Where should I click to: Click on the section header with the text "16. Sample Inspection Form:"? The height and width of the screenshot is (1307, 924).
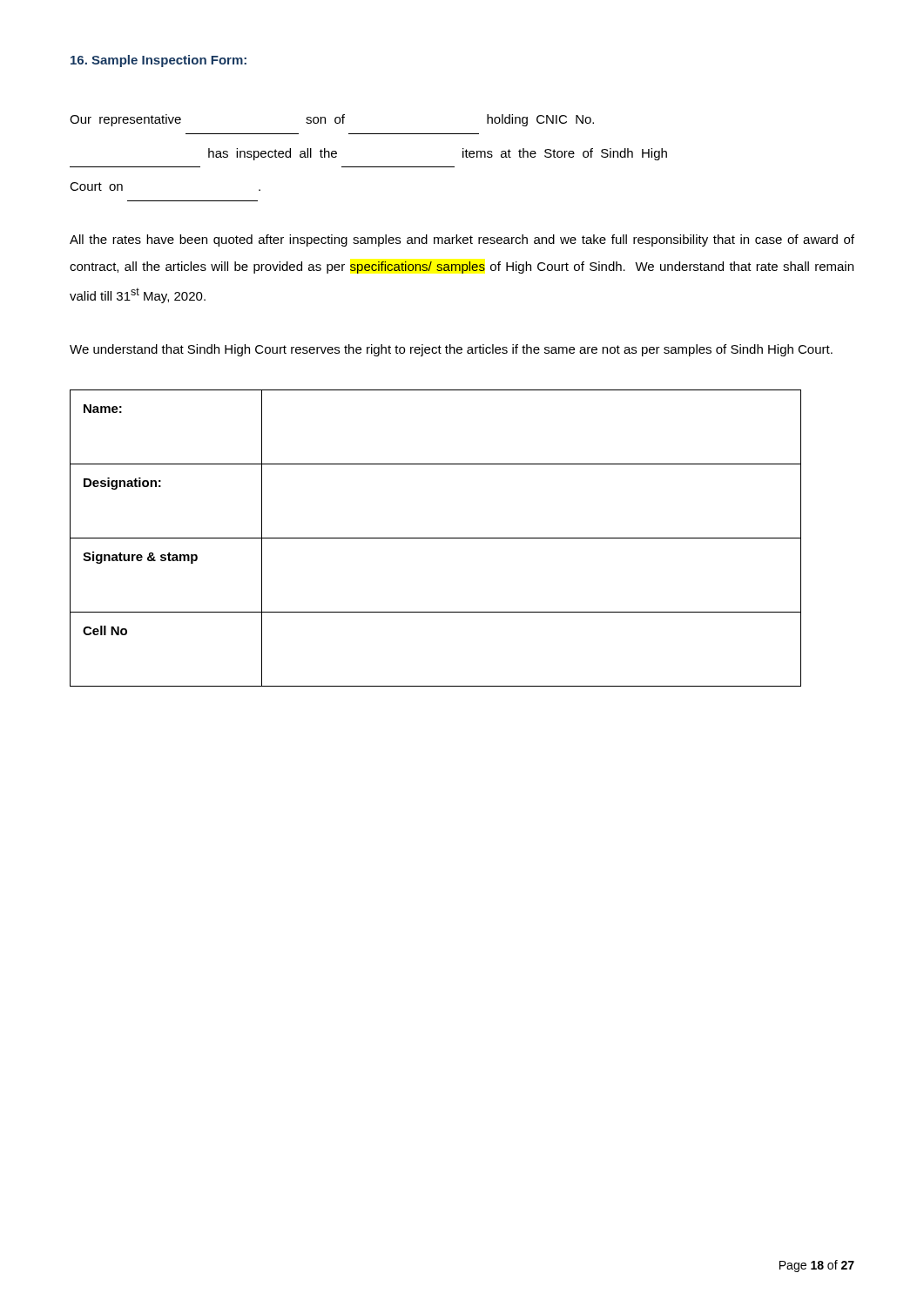(x=159, y=60)
